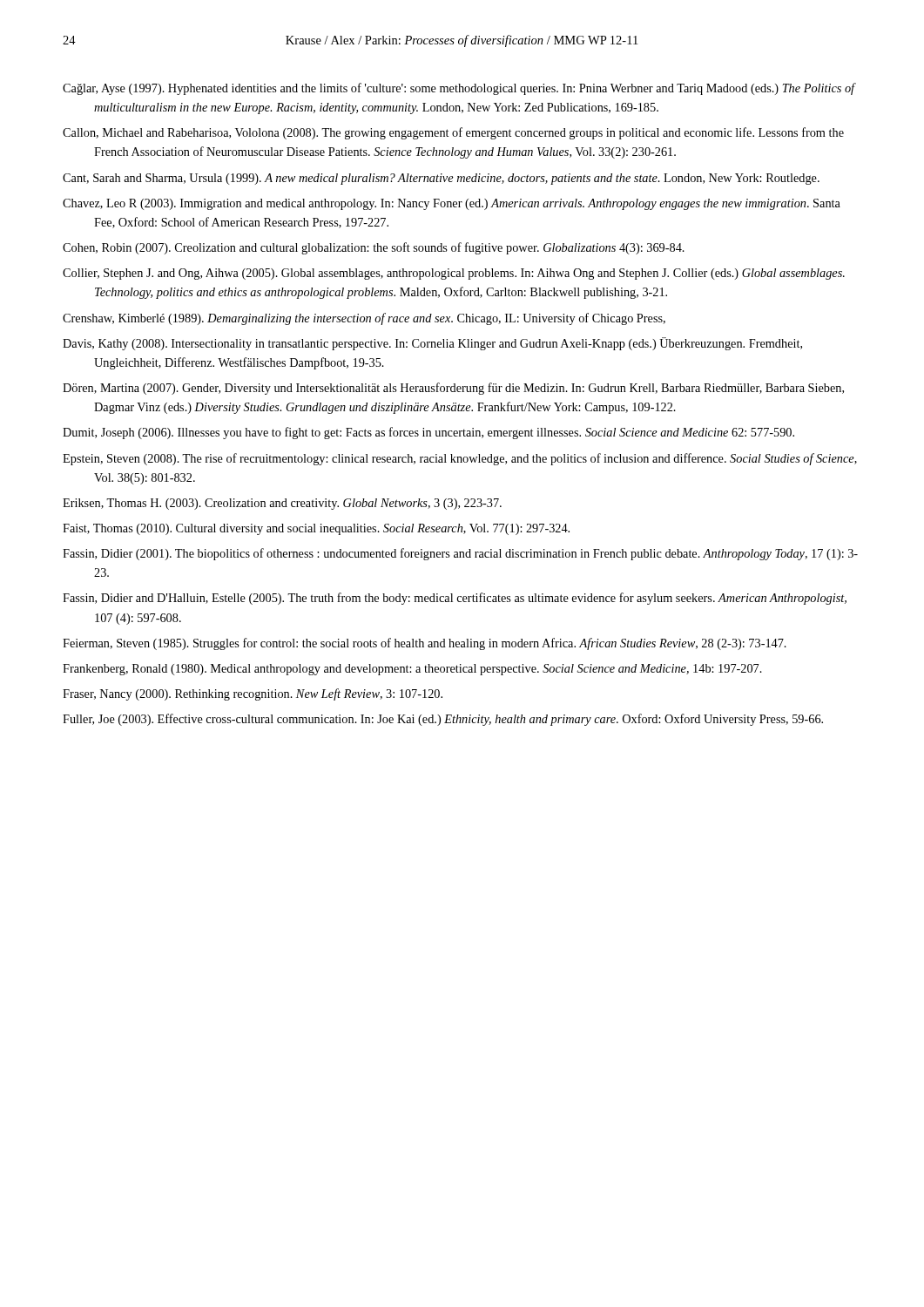The height and width of the screenshot is (1307, 924).
Task: Where is the passage that starts "Faist, Thomas (2010). Cultural diversity"?
Action: pos(317,528)
